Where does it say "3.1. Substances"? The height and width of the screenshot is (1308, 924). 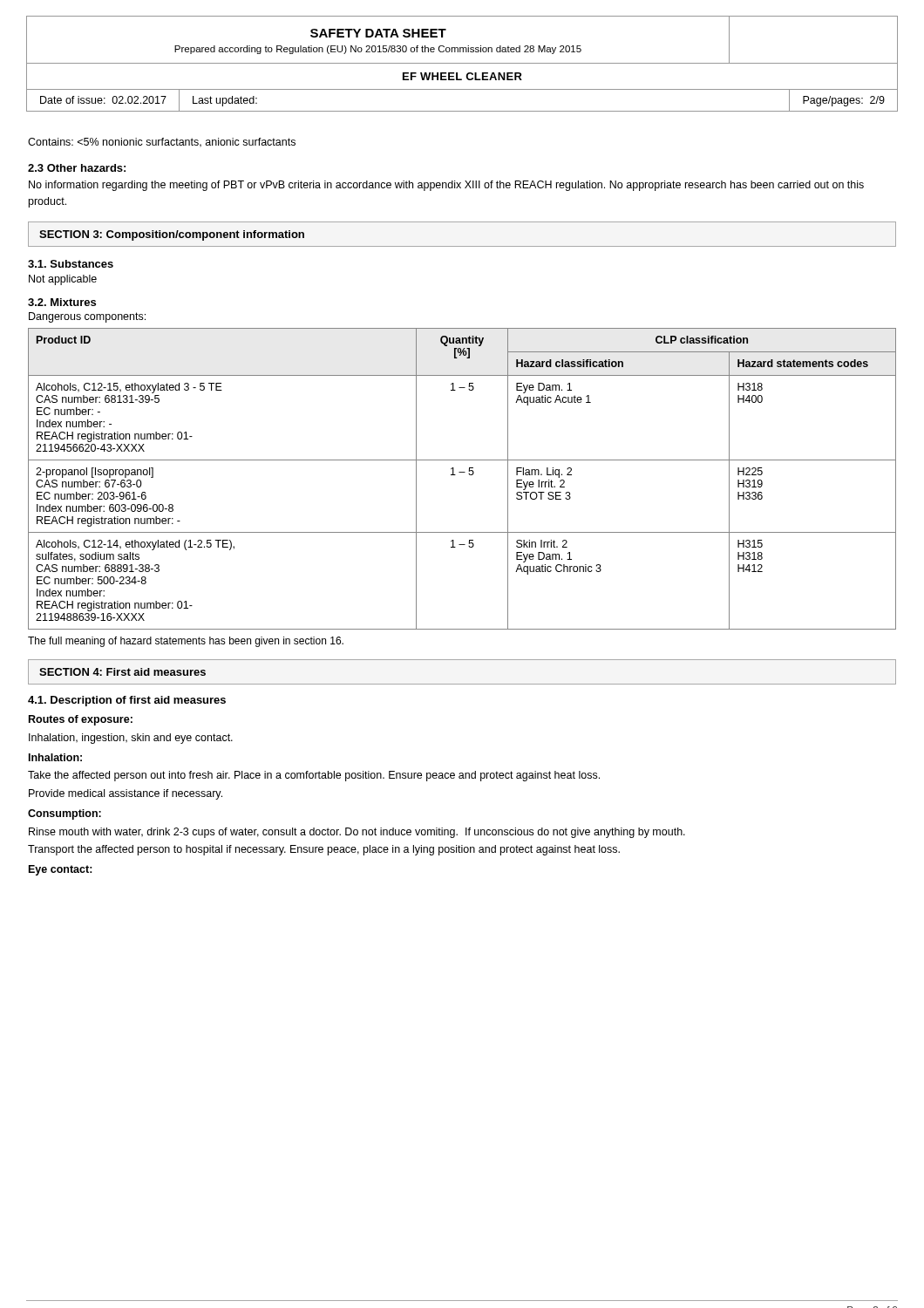(71, 264)
